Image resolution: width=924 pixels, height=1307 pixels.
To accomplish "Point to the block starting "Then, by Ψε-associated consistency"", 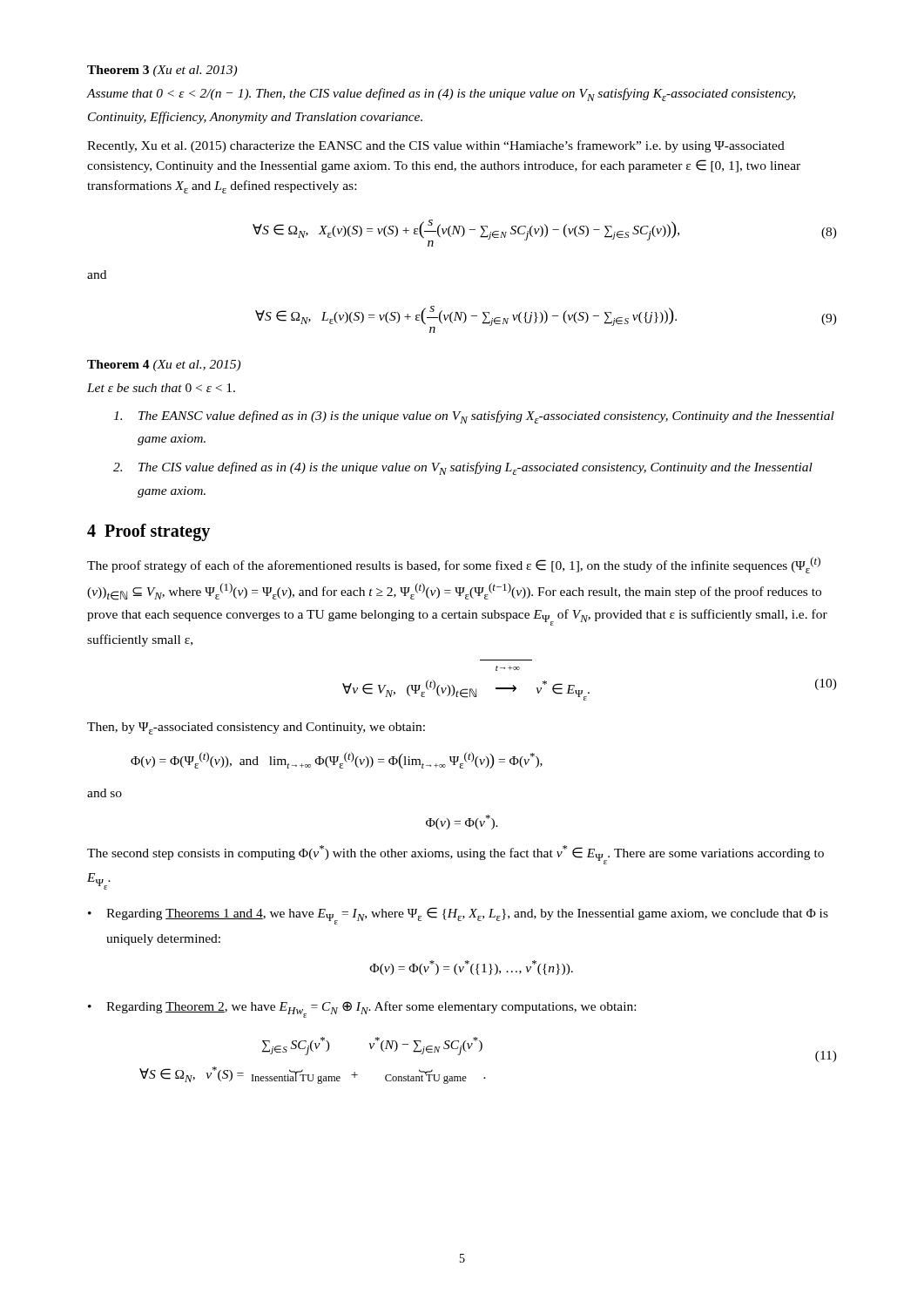I will [257, 728].
